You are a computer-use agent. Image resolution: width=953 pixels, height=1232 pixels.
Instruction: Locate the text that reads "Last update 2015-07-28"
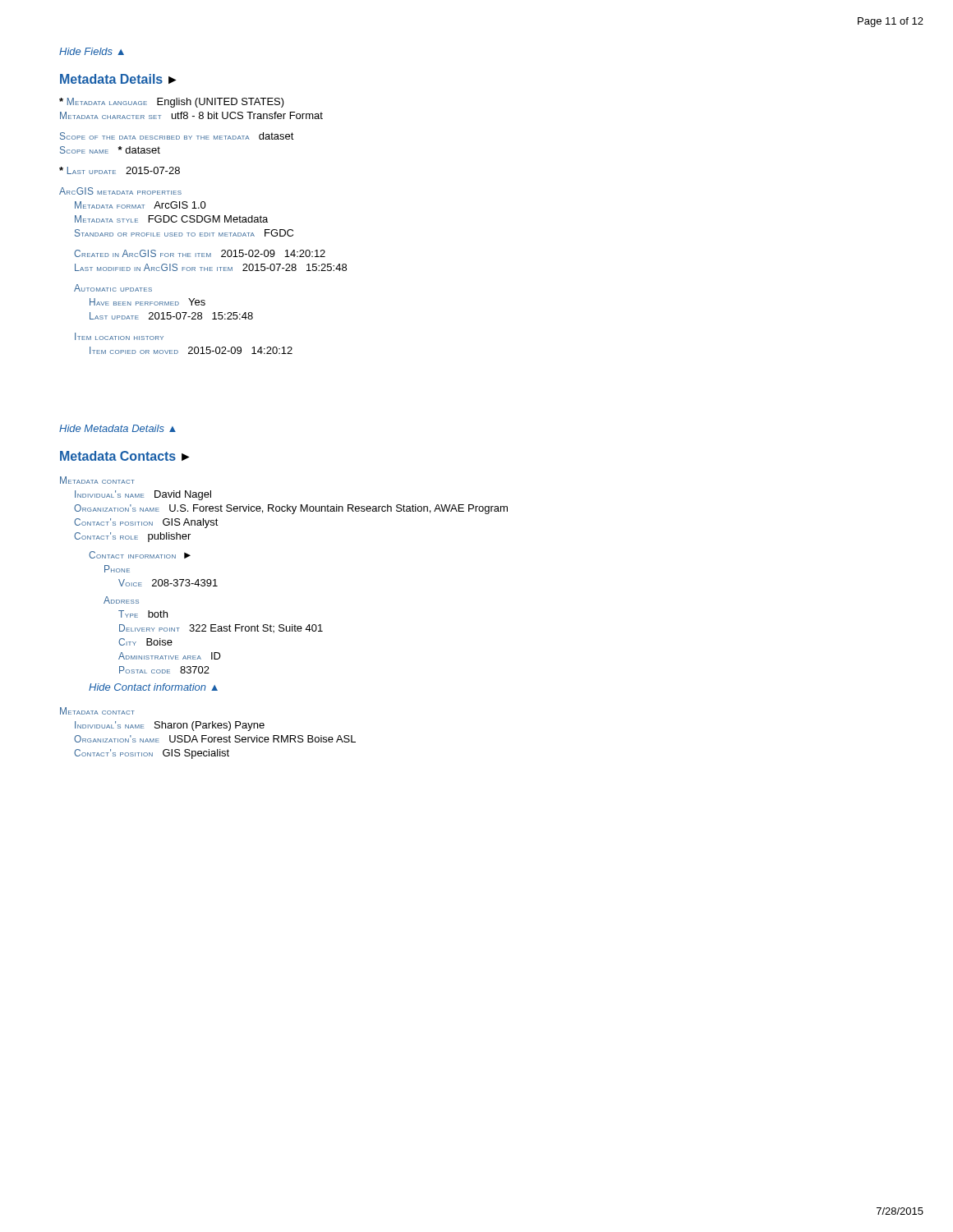90,170
